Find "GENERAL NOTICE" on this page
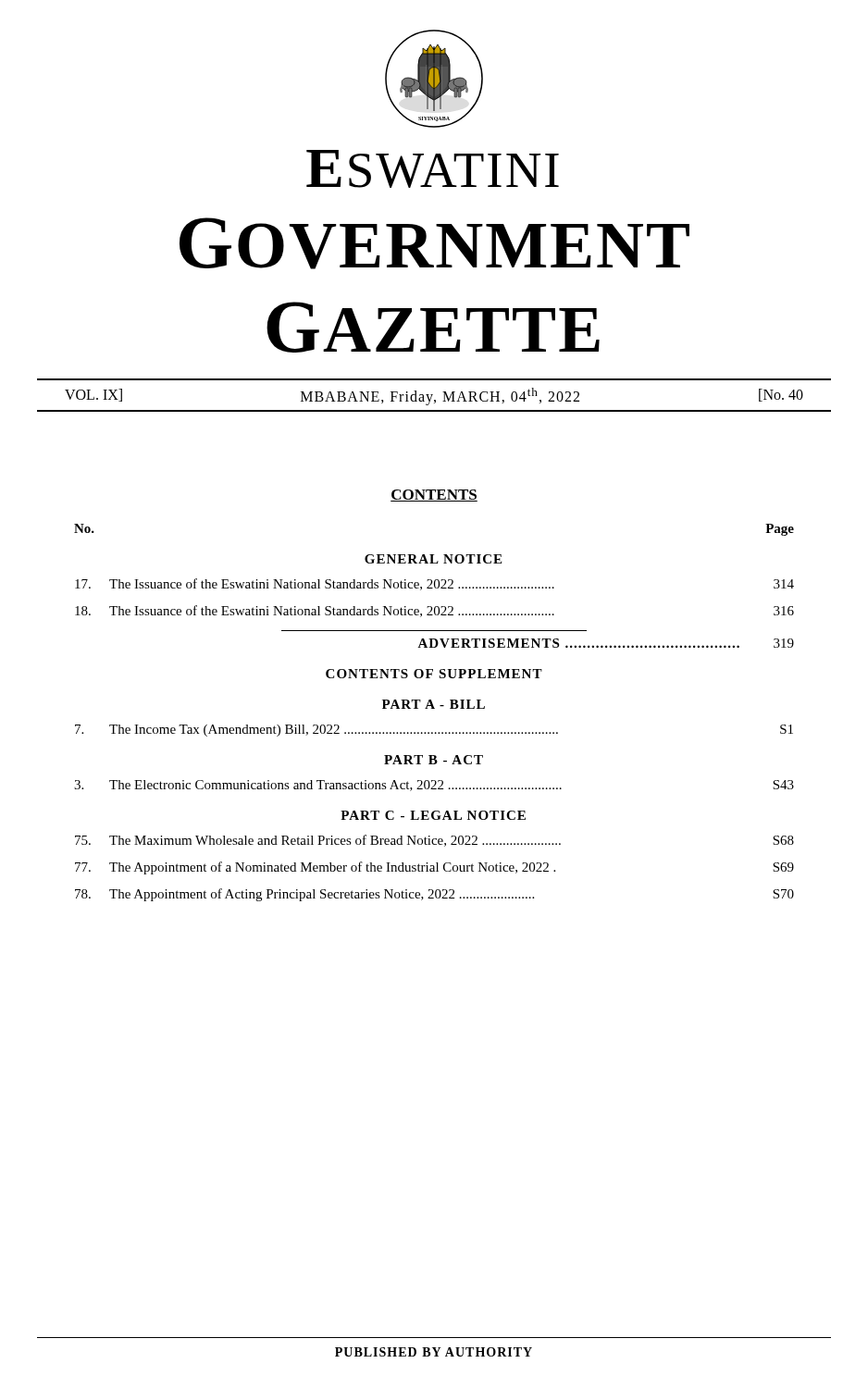 [x=434, y=559]
